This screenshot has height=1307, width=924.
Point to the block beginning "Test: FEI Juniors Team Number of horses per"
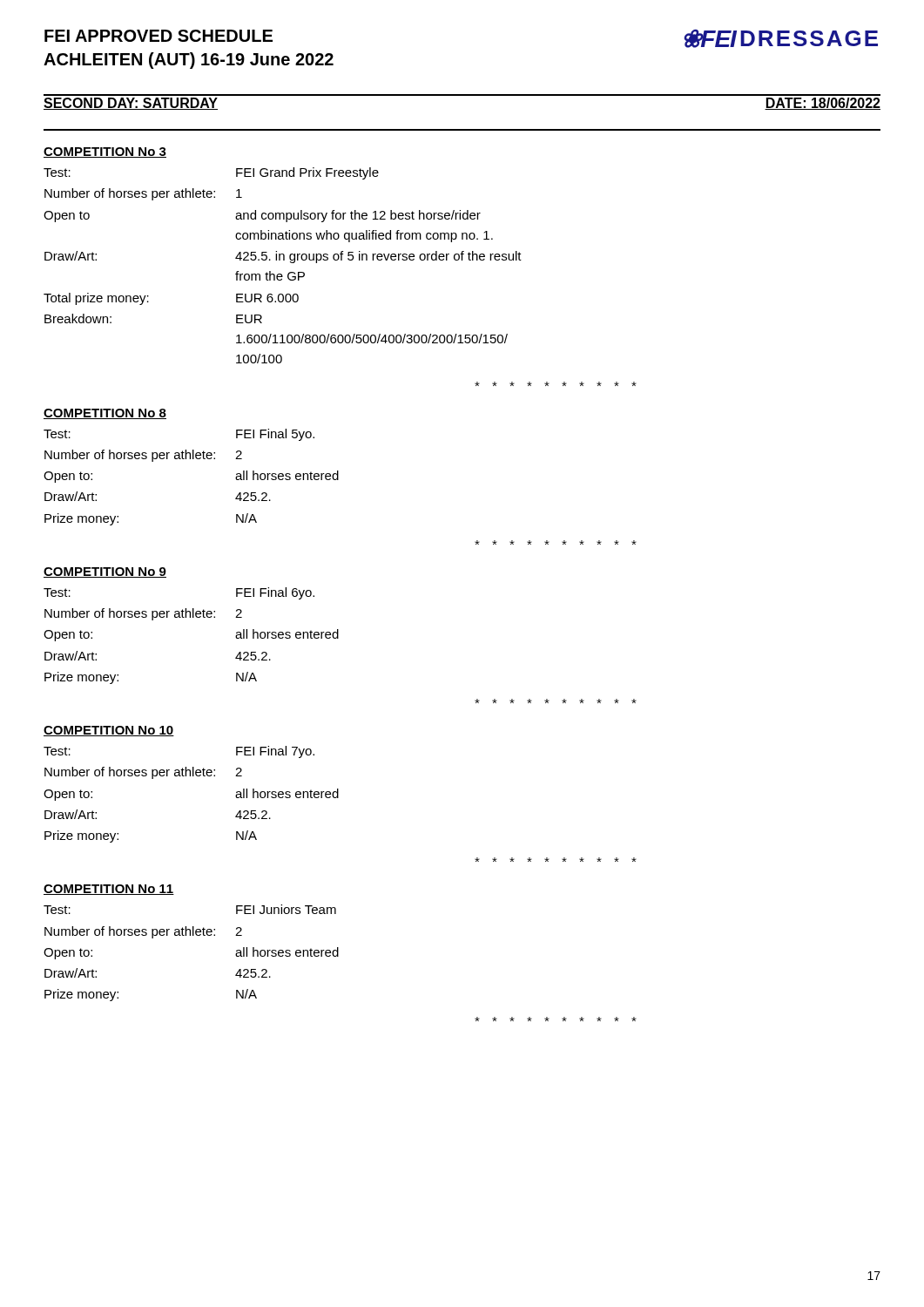pos(62,908)
